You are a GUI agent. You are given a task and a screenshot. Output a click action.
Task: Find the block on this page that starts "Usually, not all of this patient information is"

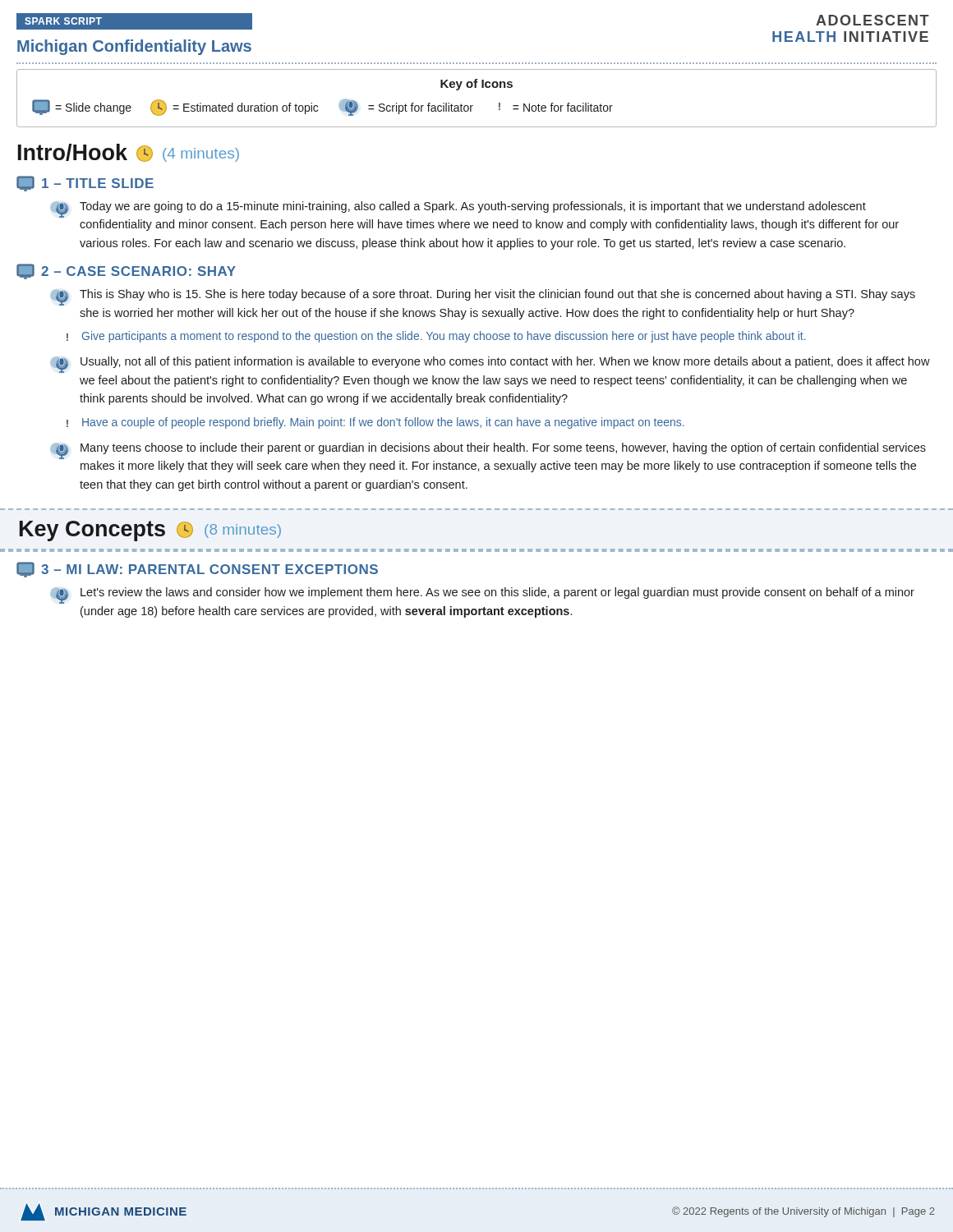tap(491, 380)
